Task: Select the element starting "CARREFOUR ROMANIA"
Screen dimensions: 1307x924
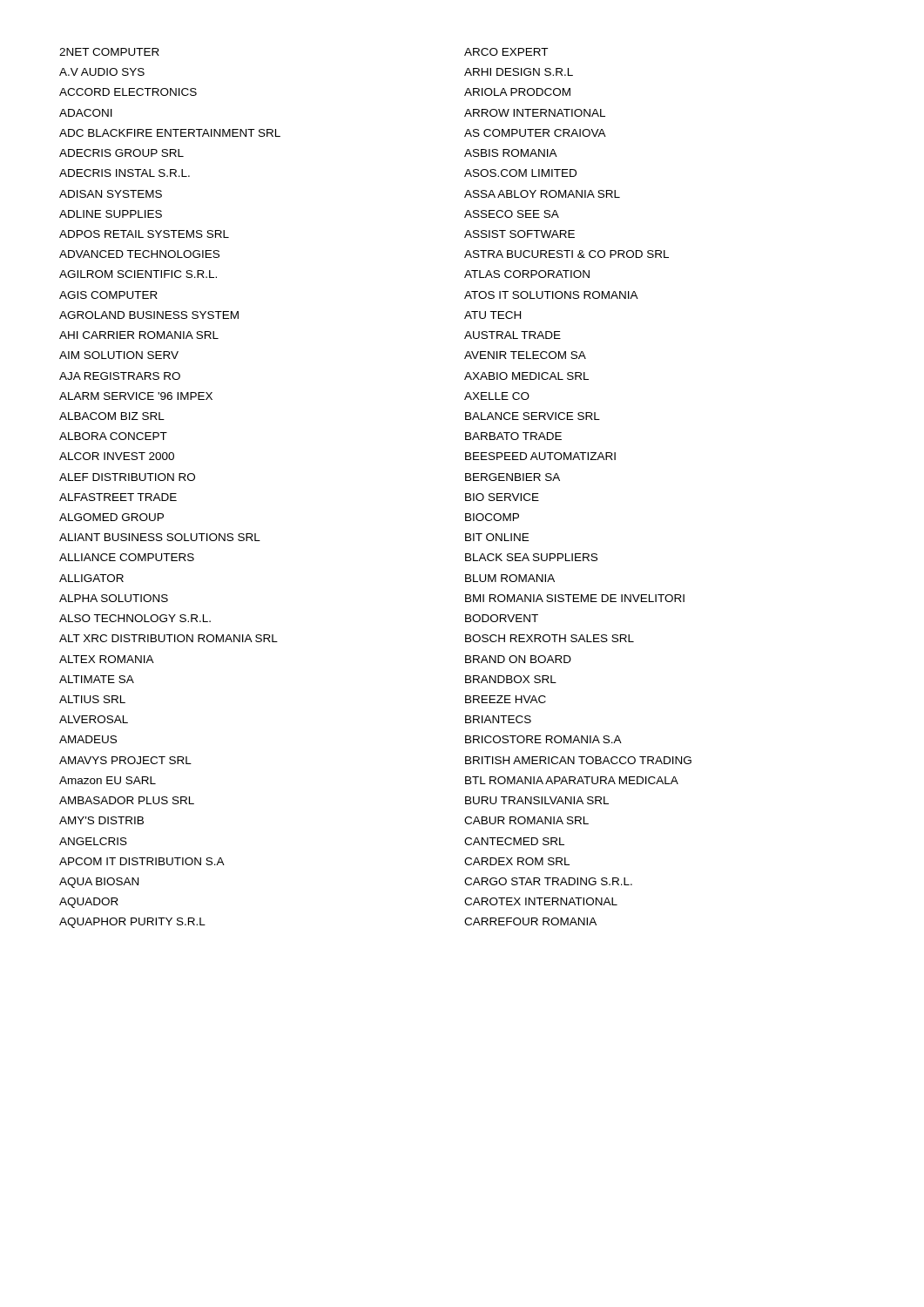Action: coord(531,922)
